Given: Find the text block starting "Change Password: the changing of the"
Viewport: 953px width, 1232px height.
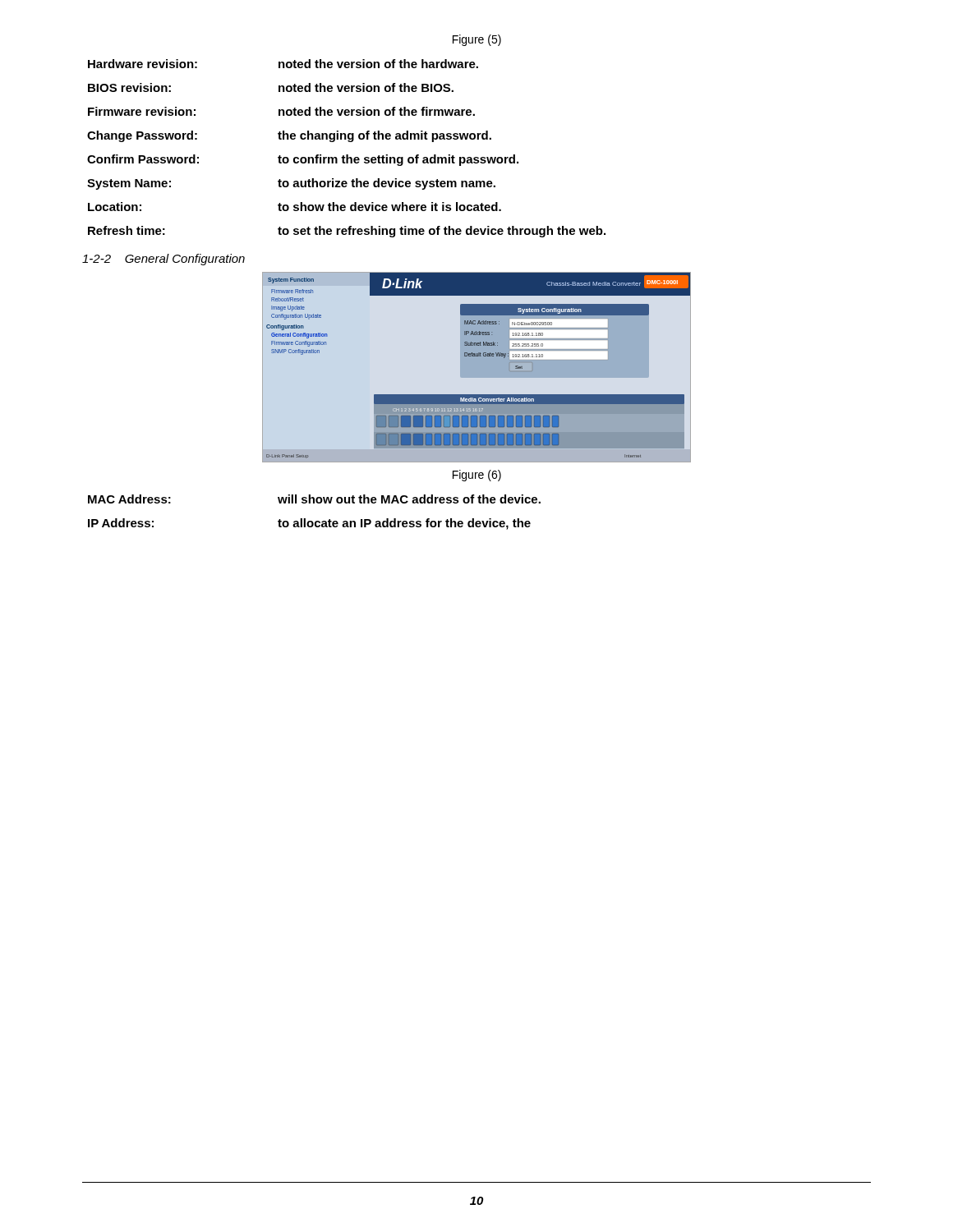Looking at the screenshot, I should pyautogui.click(x=476, y=135).
